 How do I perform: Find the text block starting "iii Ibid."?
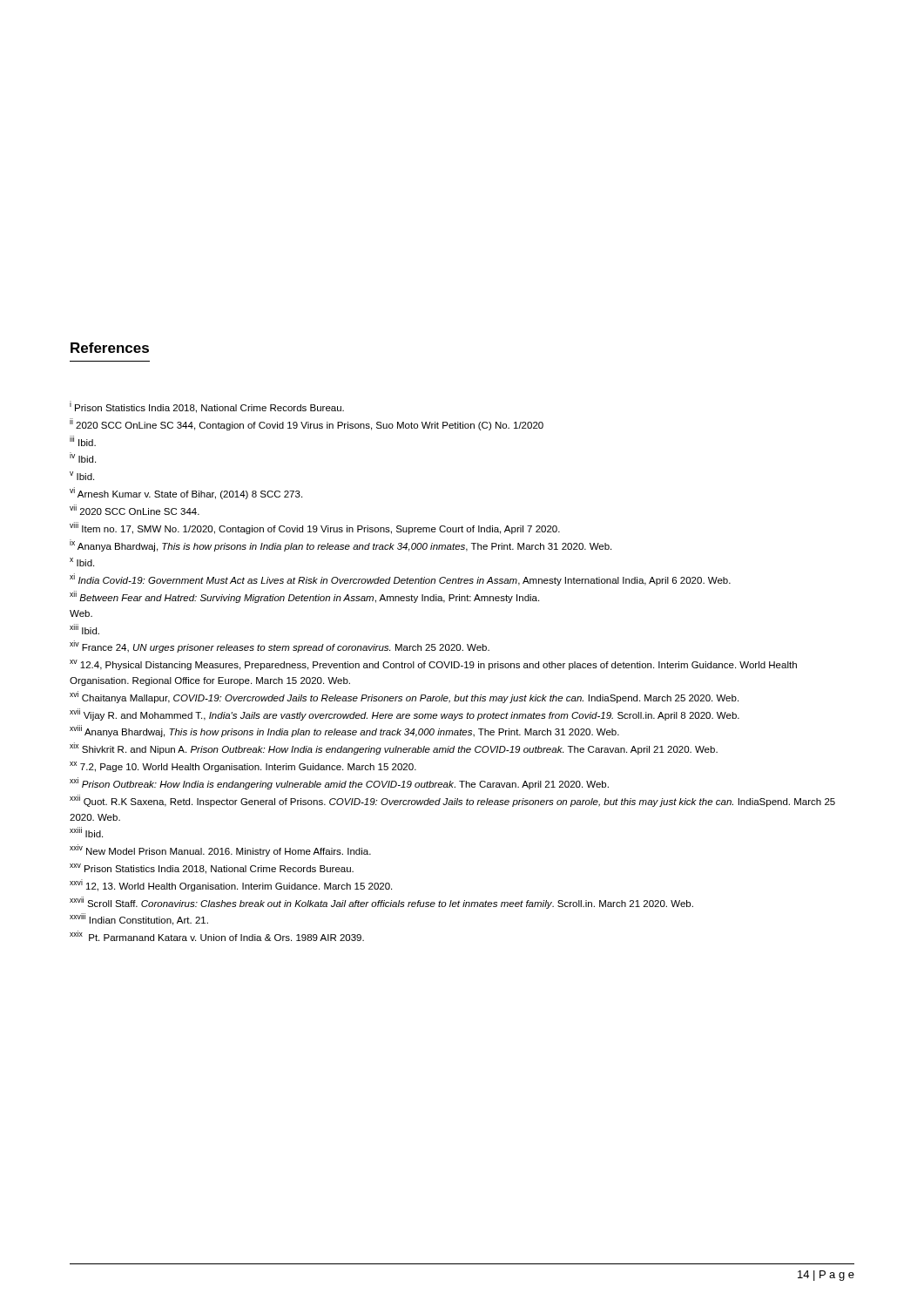tap(83, 441)
